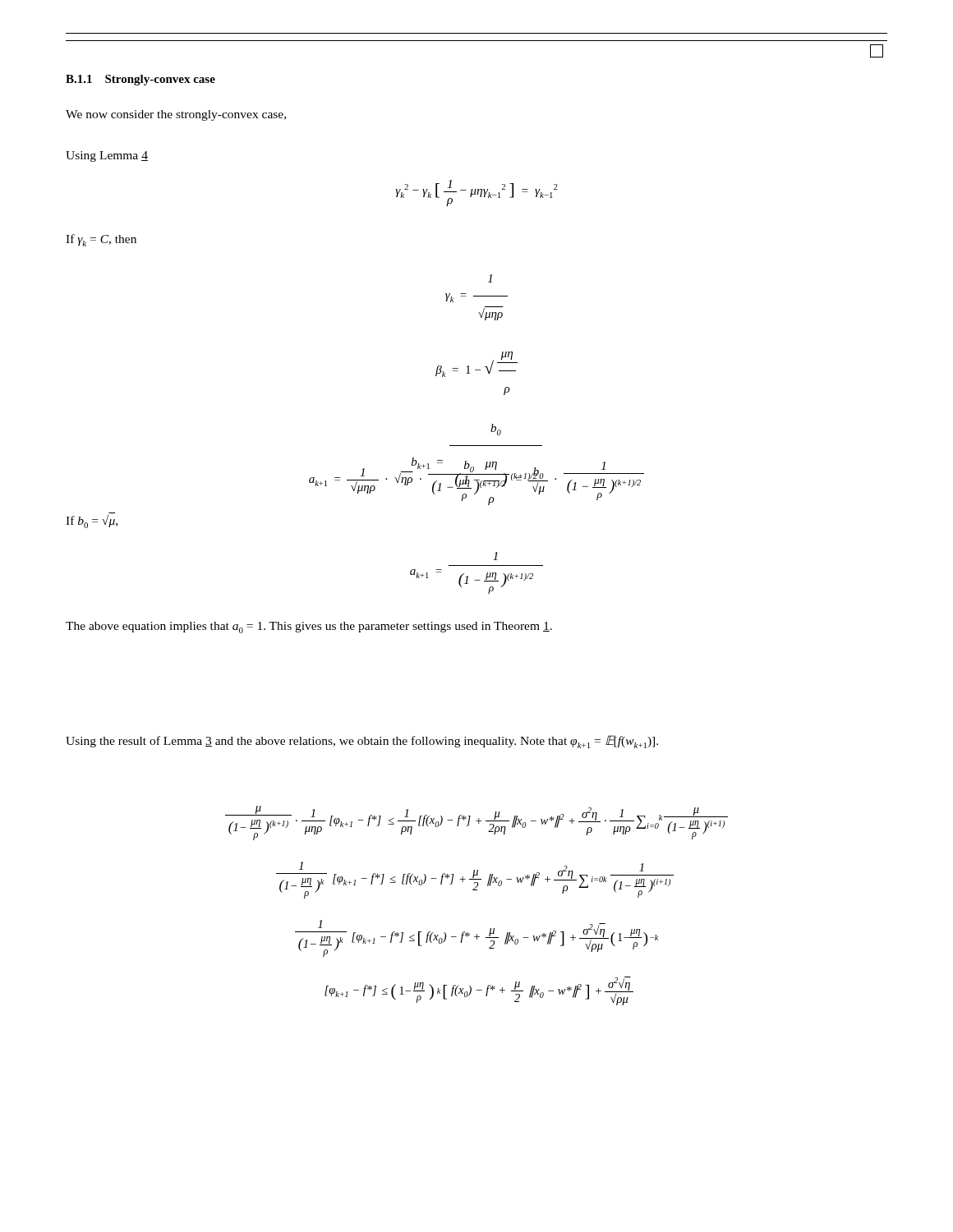Locate the text starting "If b0 = √μ,"
Viewport: 953px width, 1232px height.
(92, 522)
